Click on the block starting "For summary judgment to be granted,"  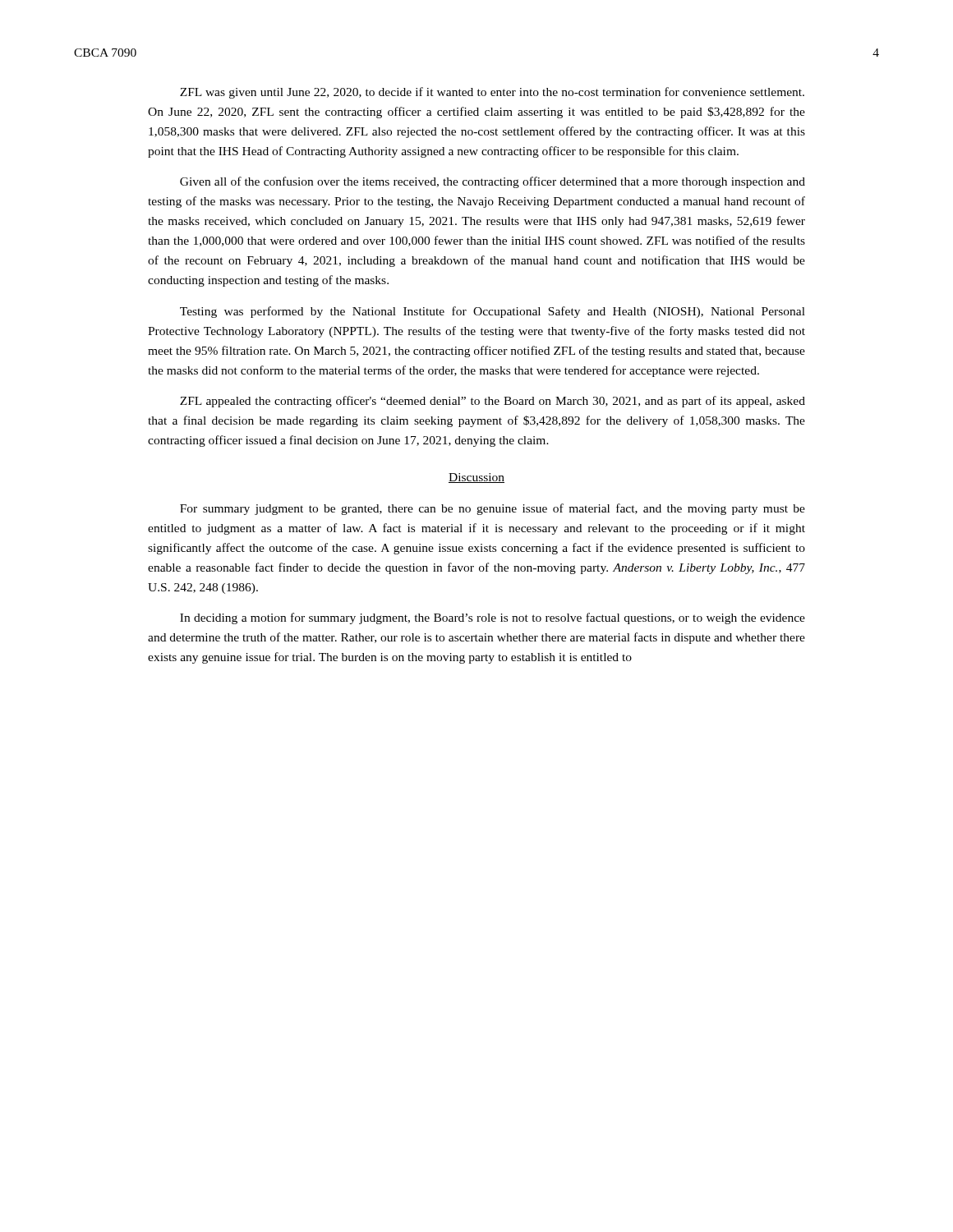tap(476, 547)
